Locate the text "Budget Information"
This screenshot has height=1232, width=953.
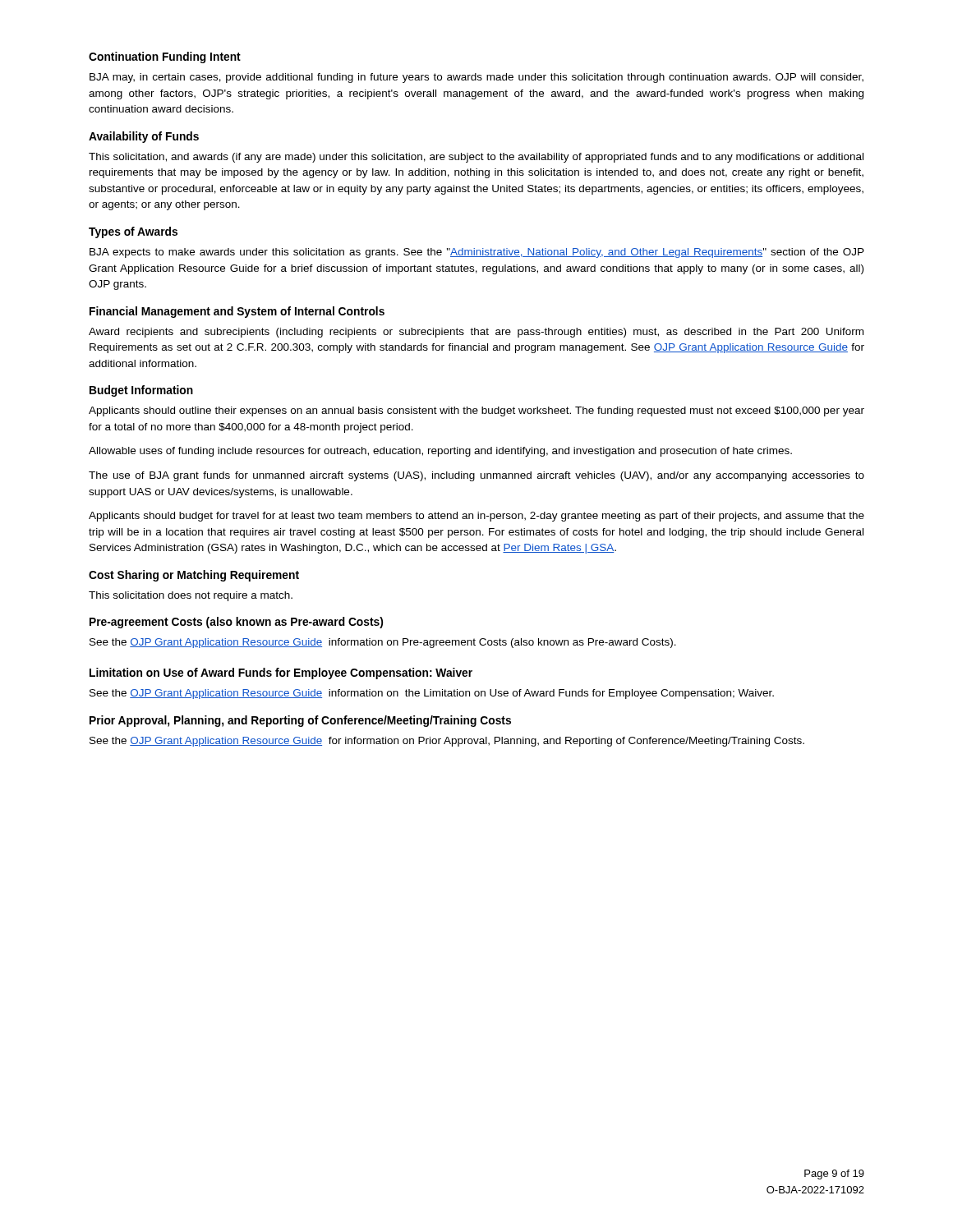[x=141, y=391]
